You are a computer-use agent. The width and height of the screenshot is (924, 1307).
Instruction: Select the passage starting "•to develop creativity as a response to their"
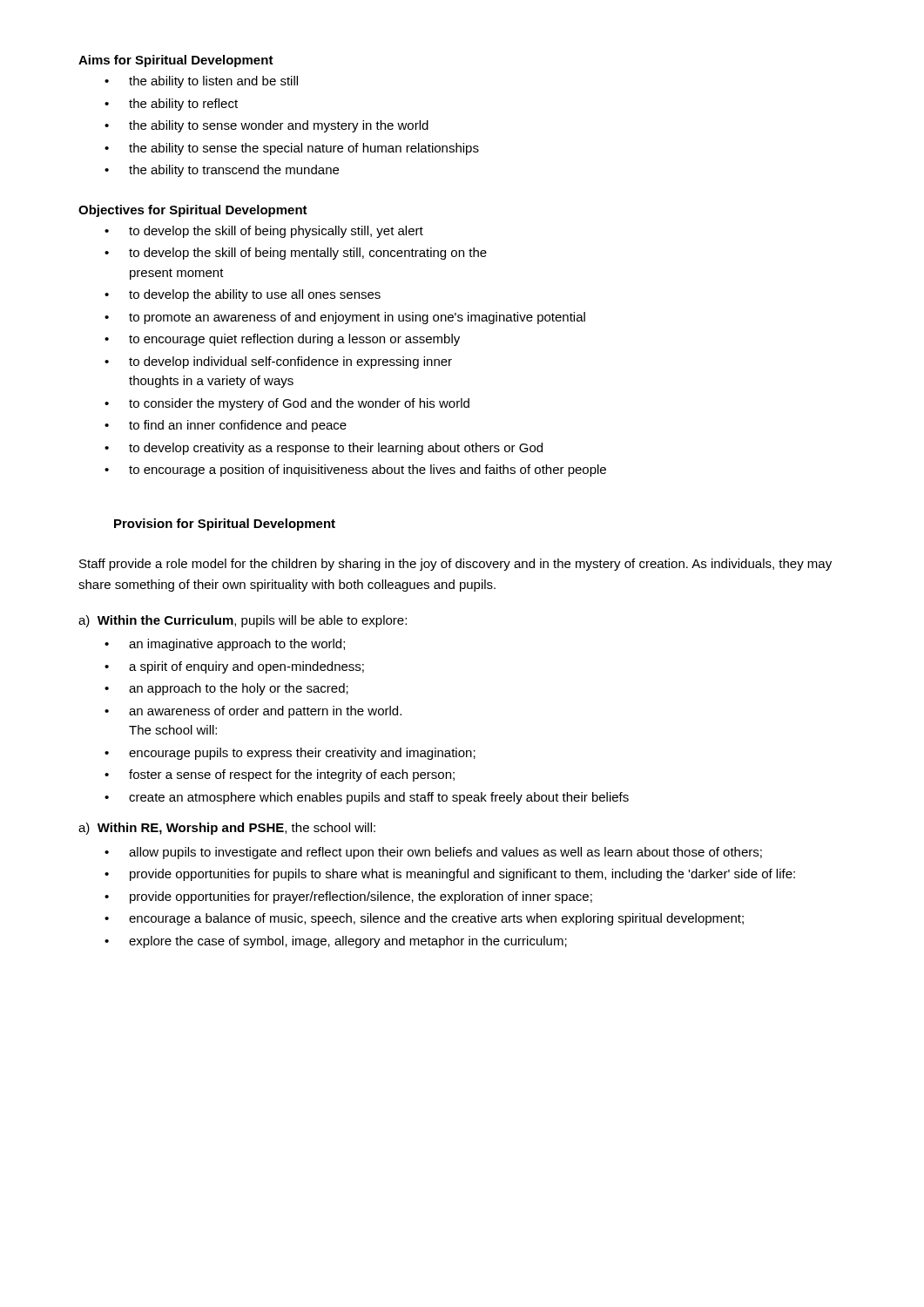[475, 448]
